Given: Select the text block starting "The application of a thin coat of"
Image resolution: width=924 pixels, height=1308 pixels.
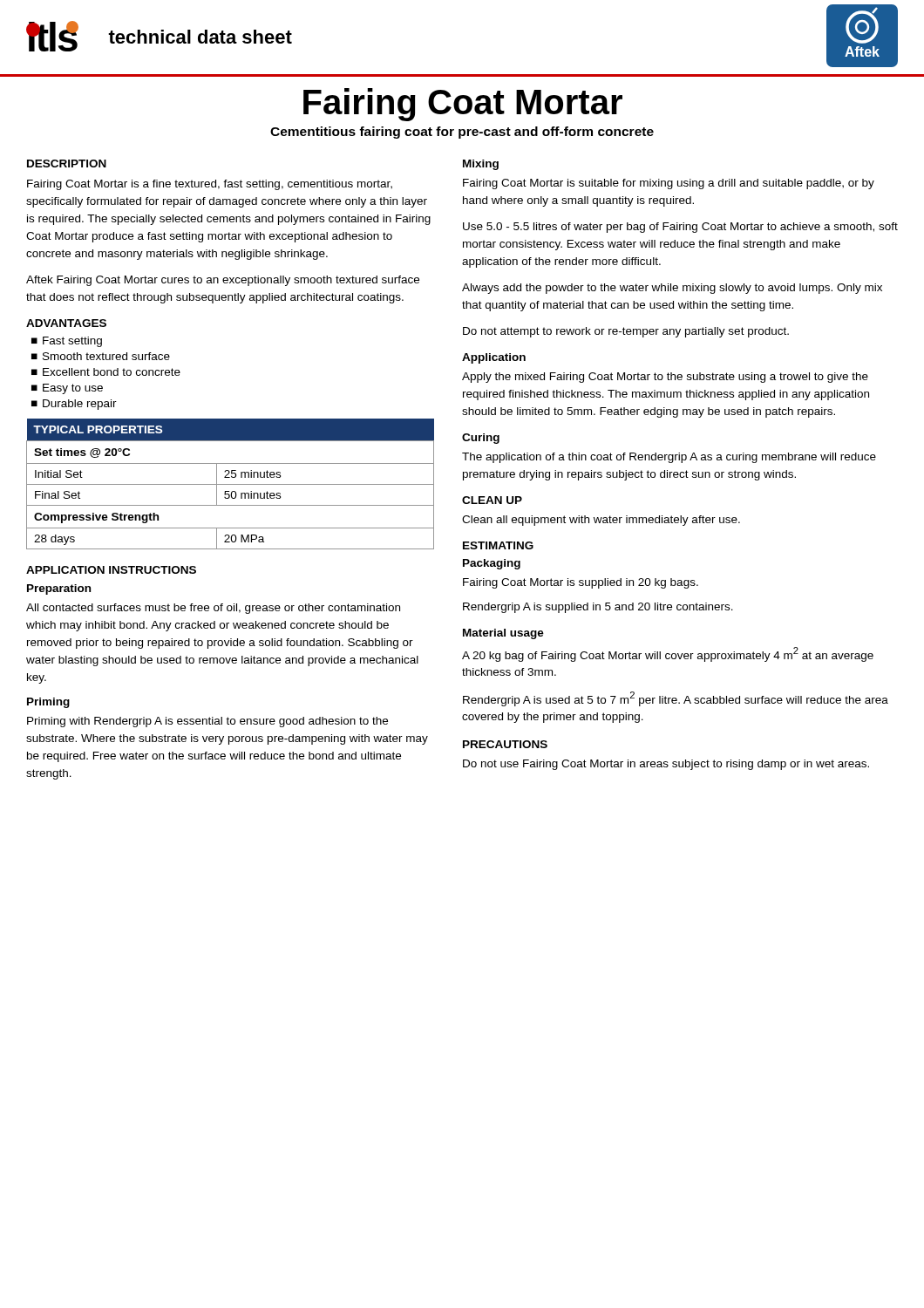Looking at the screenshot, I should pos(669,465).
